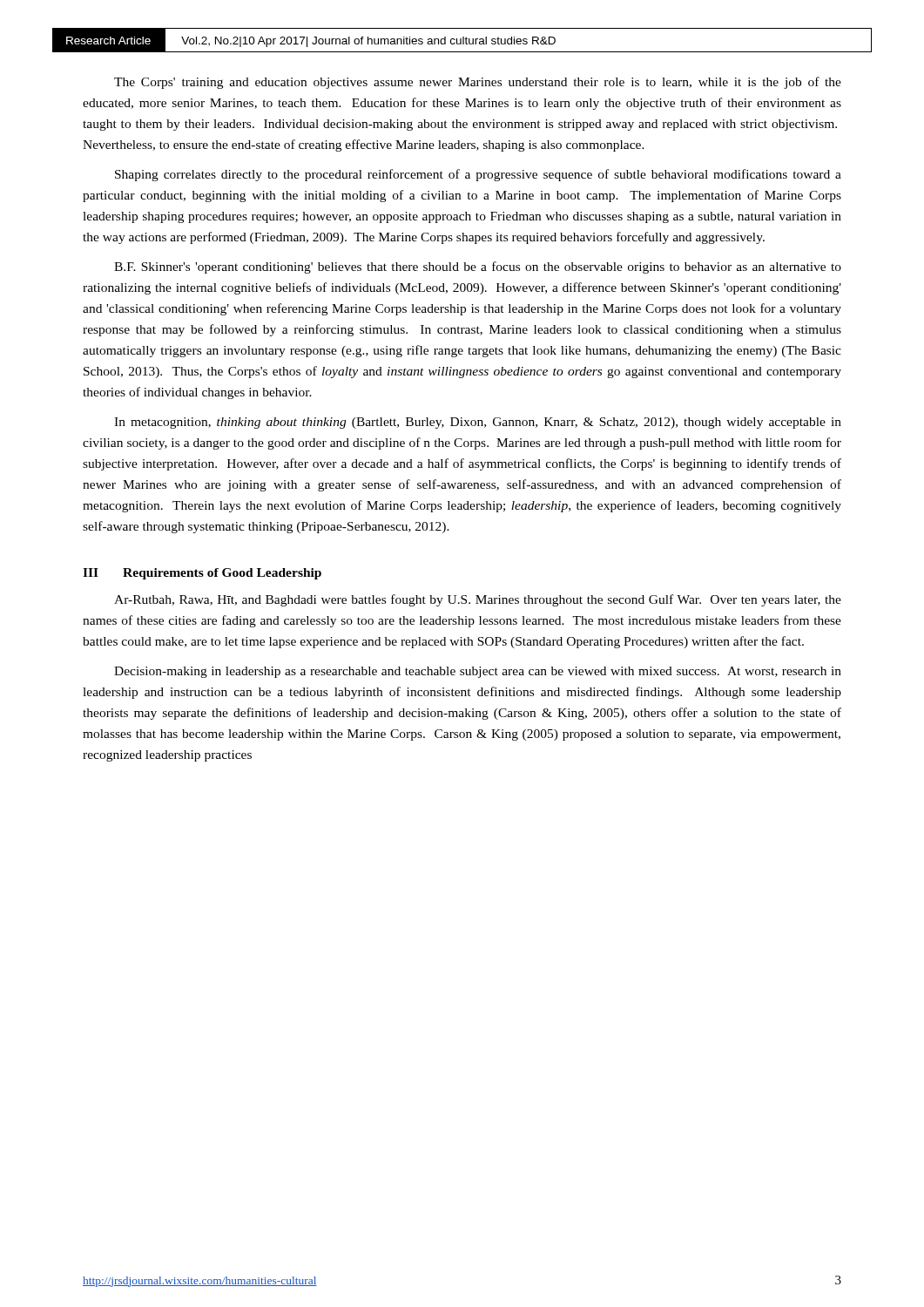Image resolution: width=924 pixels, height=1307 pixels.
Task: Point to the element starting "III Requirements of Good Leadership"
Action: coord(202,573)
